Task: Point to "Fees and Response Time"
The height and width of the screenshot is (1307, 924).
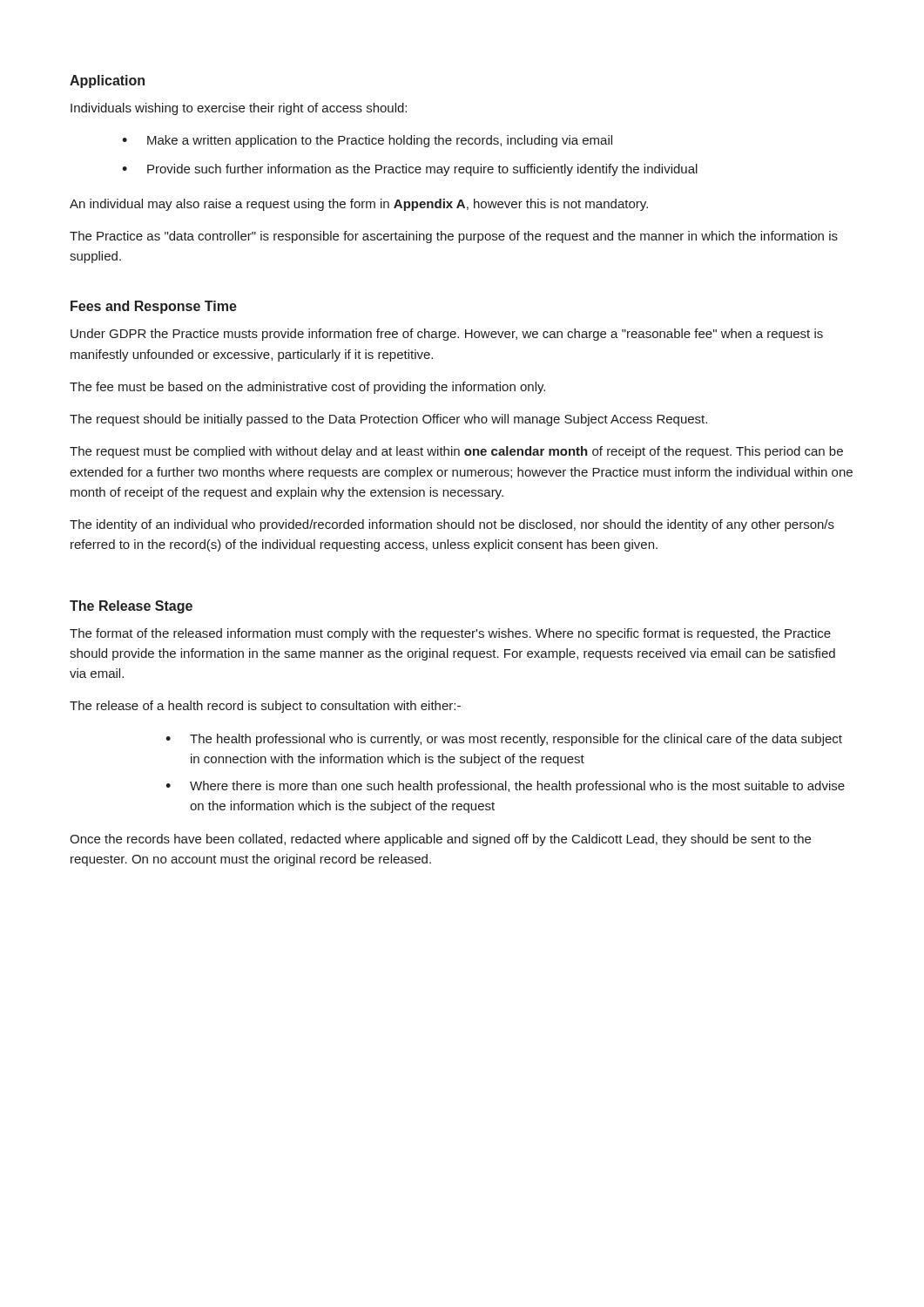Action: click(x=153, y=307)
